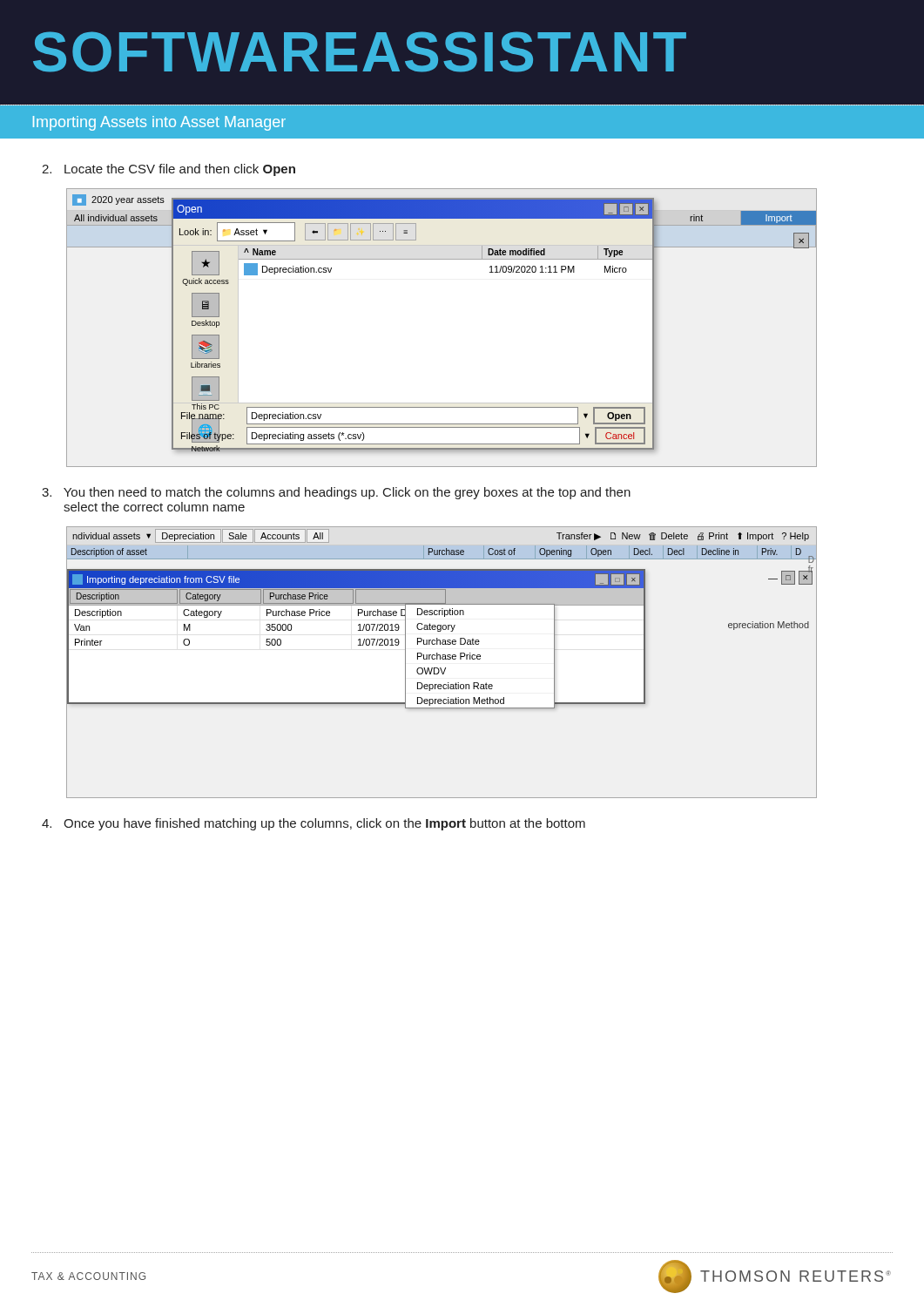
Task: Select the list item containing "4. Once you have finished matching up"
Action: tap(314, 823)
